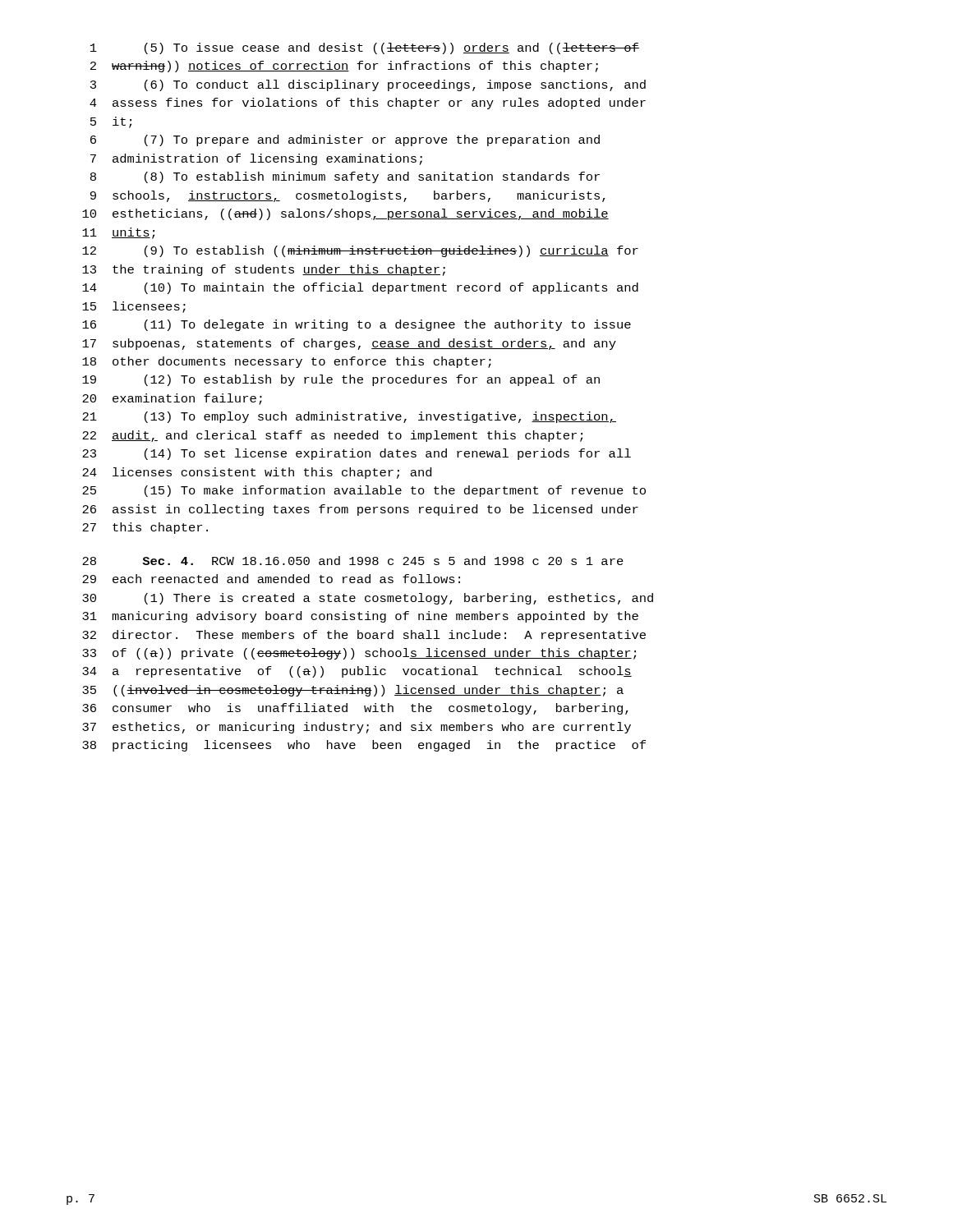The height and width of the screenshot is (1232, 953).
Task: Find the block on this page that starts "25 (15) To make information available to"
Action: [476, 492]
